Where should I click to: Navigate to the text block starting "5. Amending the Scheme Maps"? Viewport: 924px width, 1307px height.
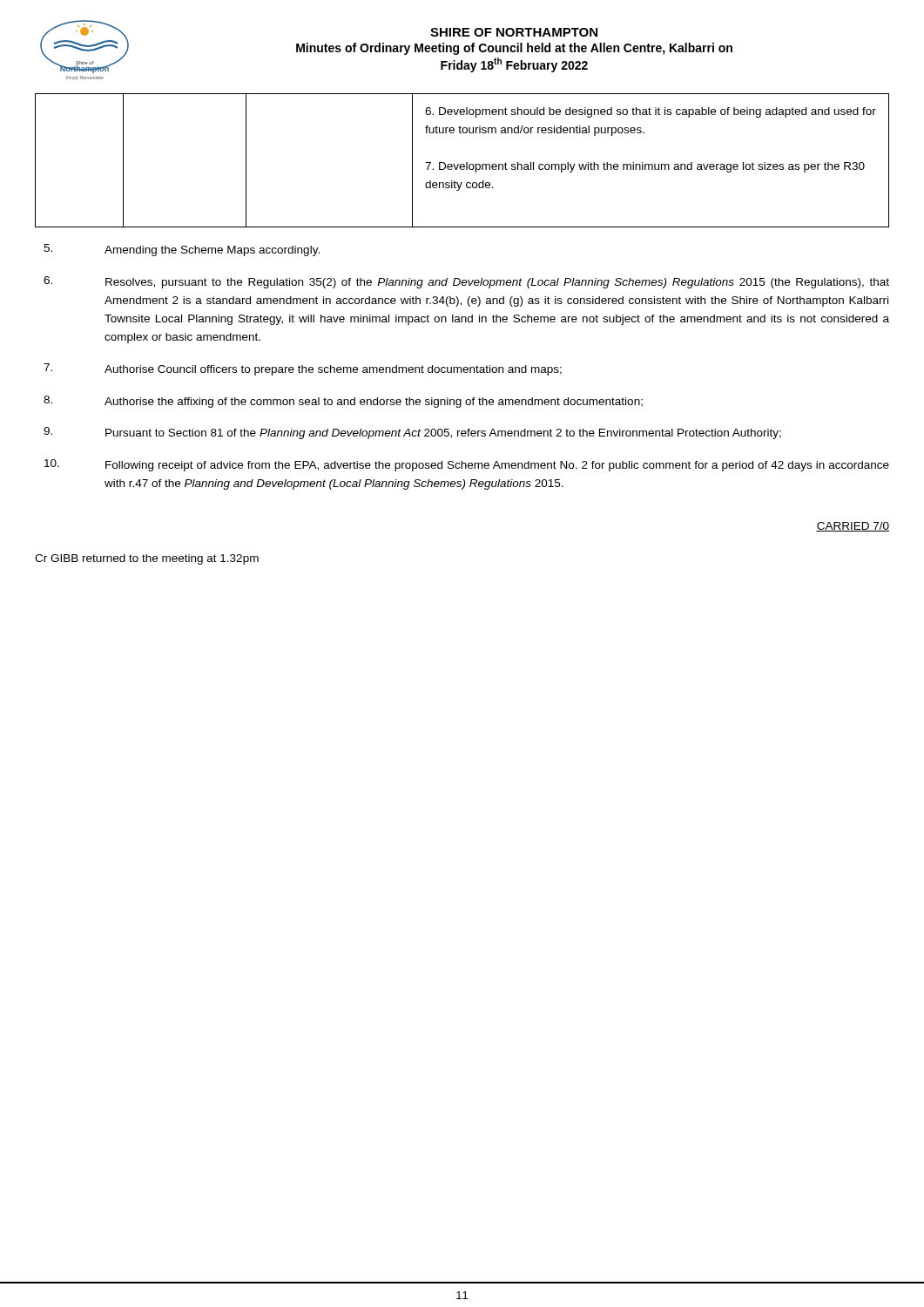click(182, 250)
